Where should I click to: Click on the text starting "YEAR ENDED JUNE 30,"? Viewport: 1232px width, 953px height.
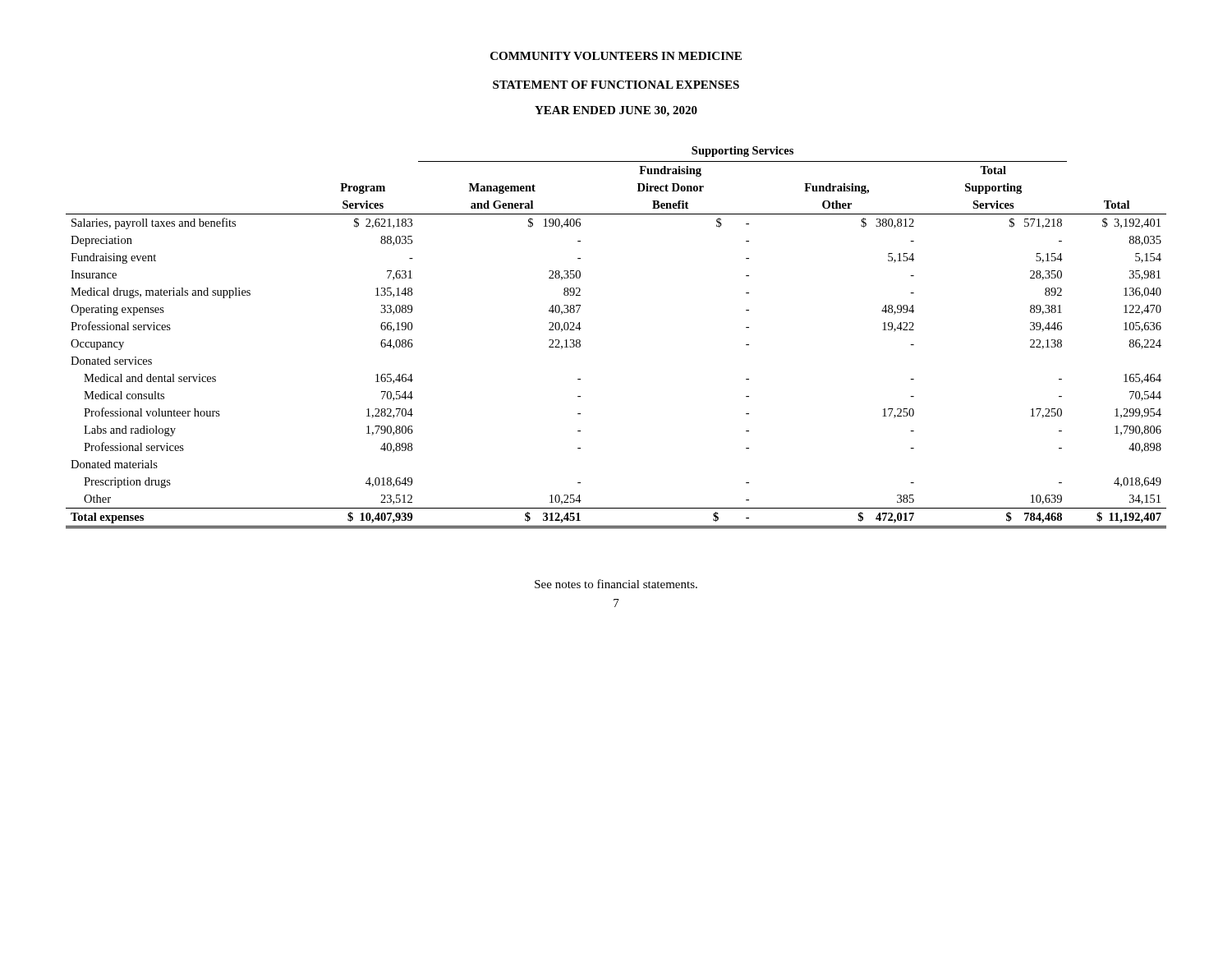click(x=616, y=110)
